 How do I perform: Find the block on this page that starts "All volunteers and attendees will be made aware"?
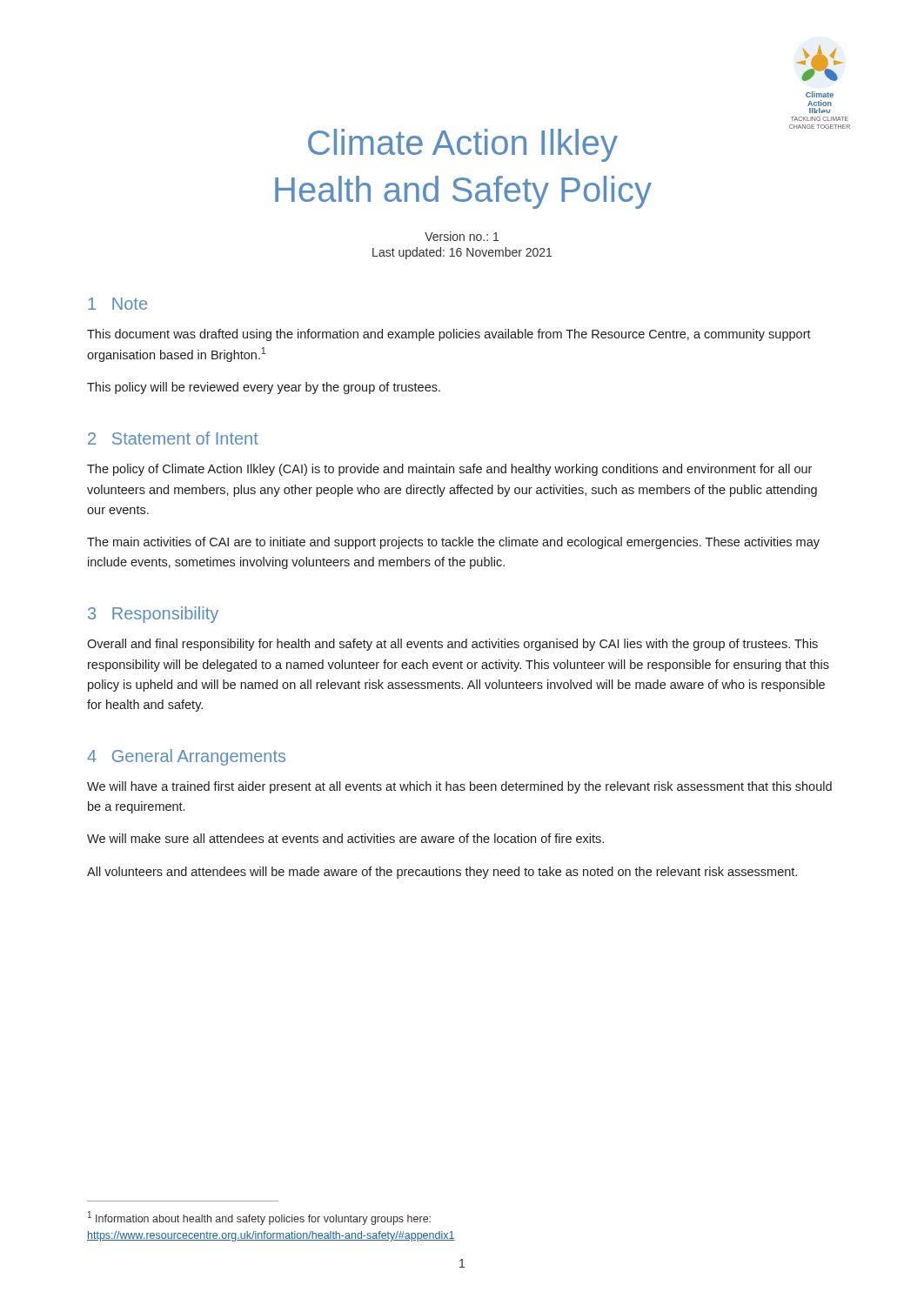pyautogui.click(x=443, y=871)
